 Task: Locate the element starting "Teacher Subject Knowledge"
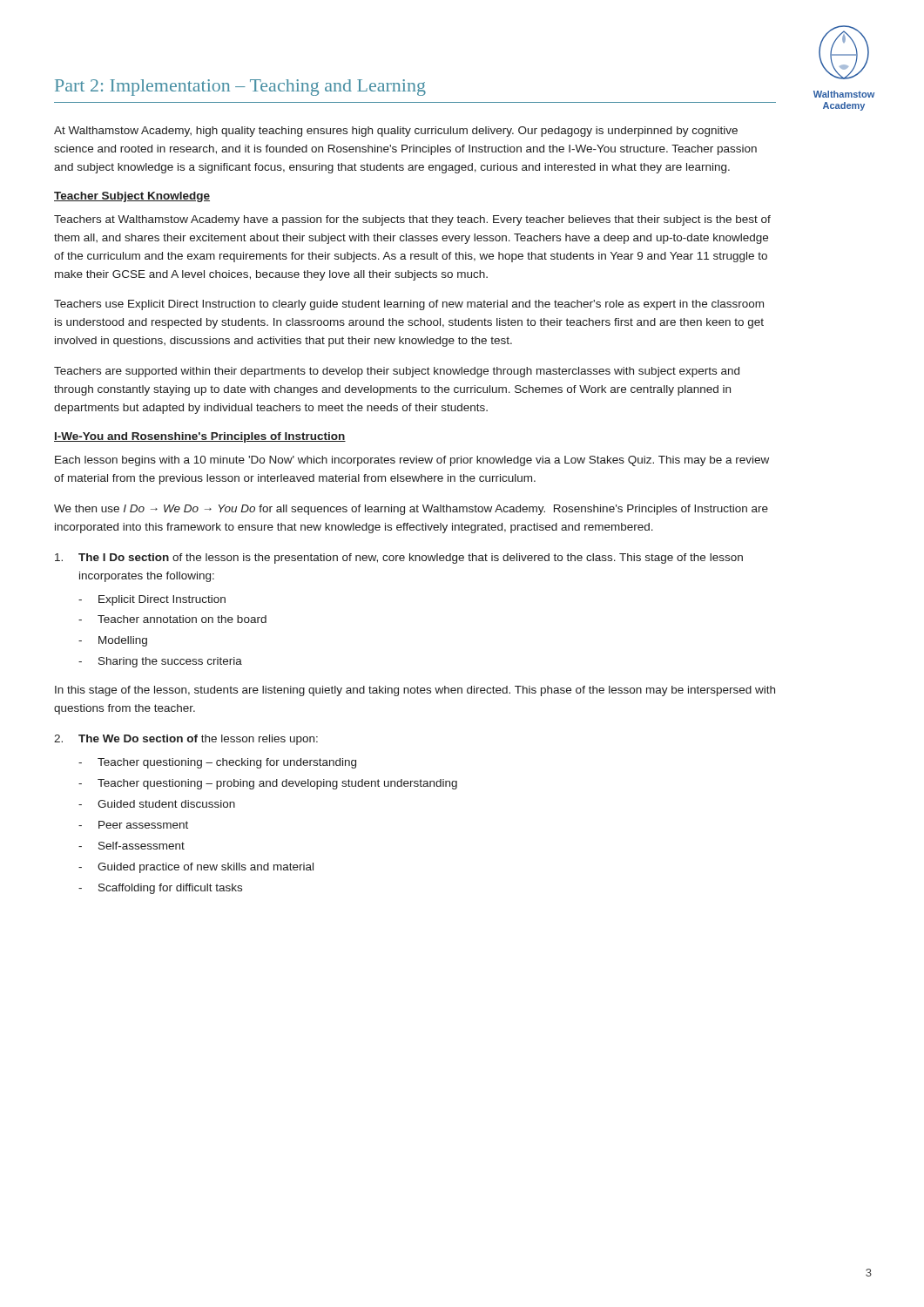132,195
